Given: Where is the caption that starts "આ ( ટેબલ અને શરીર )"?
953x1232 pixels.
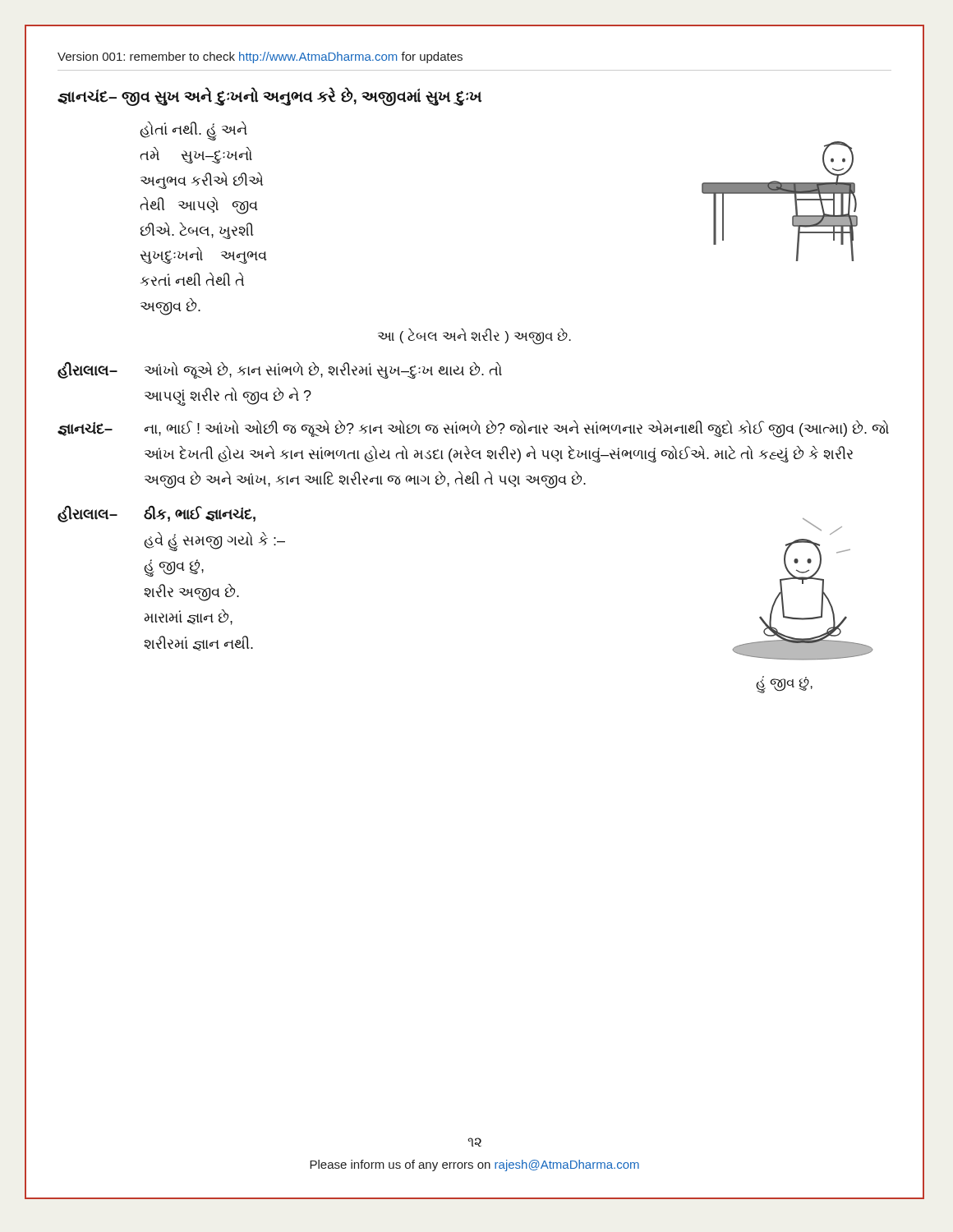Looking at the screenshot, I should [x=474, y=336].
